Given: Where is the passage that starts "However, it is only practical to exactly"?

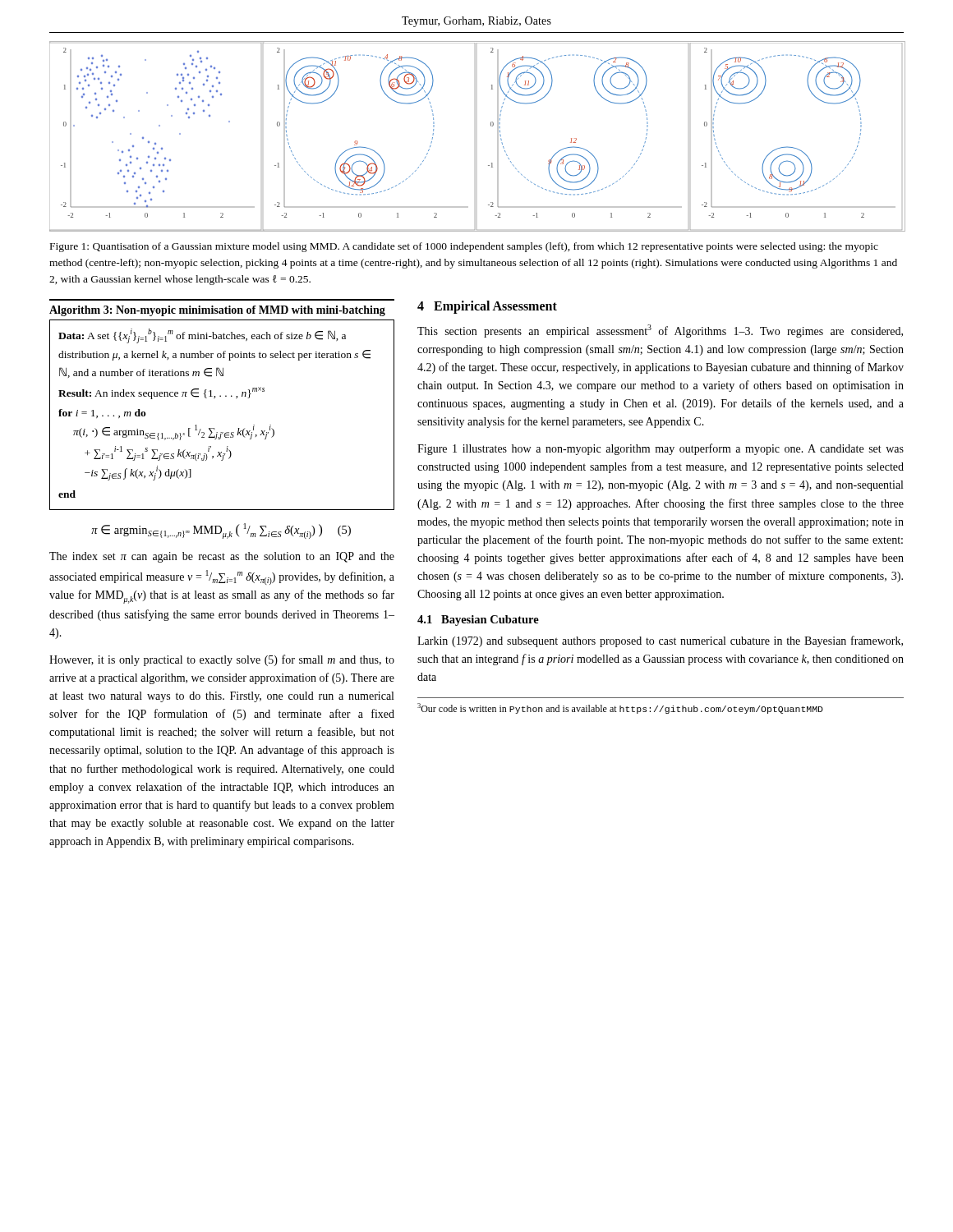Looking at the screenshot, I should pyautogui.click(x=222, y=751).
